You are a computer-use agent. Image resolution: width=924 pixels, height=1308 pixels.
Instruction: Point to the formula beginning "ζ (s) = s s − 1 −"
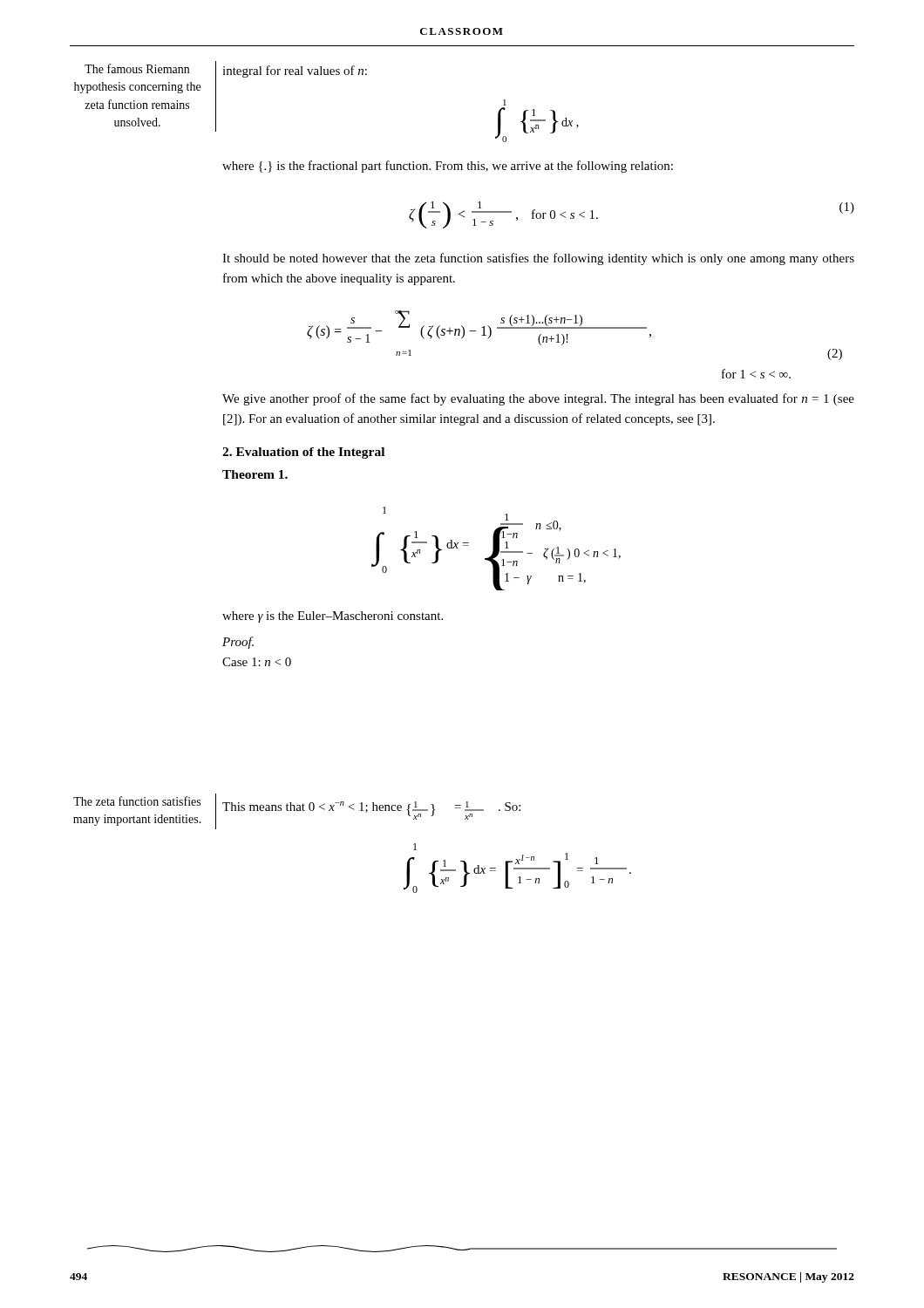pos(538,342)
